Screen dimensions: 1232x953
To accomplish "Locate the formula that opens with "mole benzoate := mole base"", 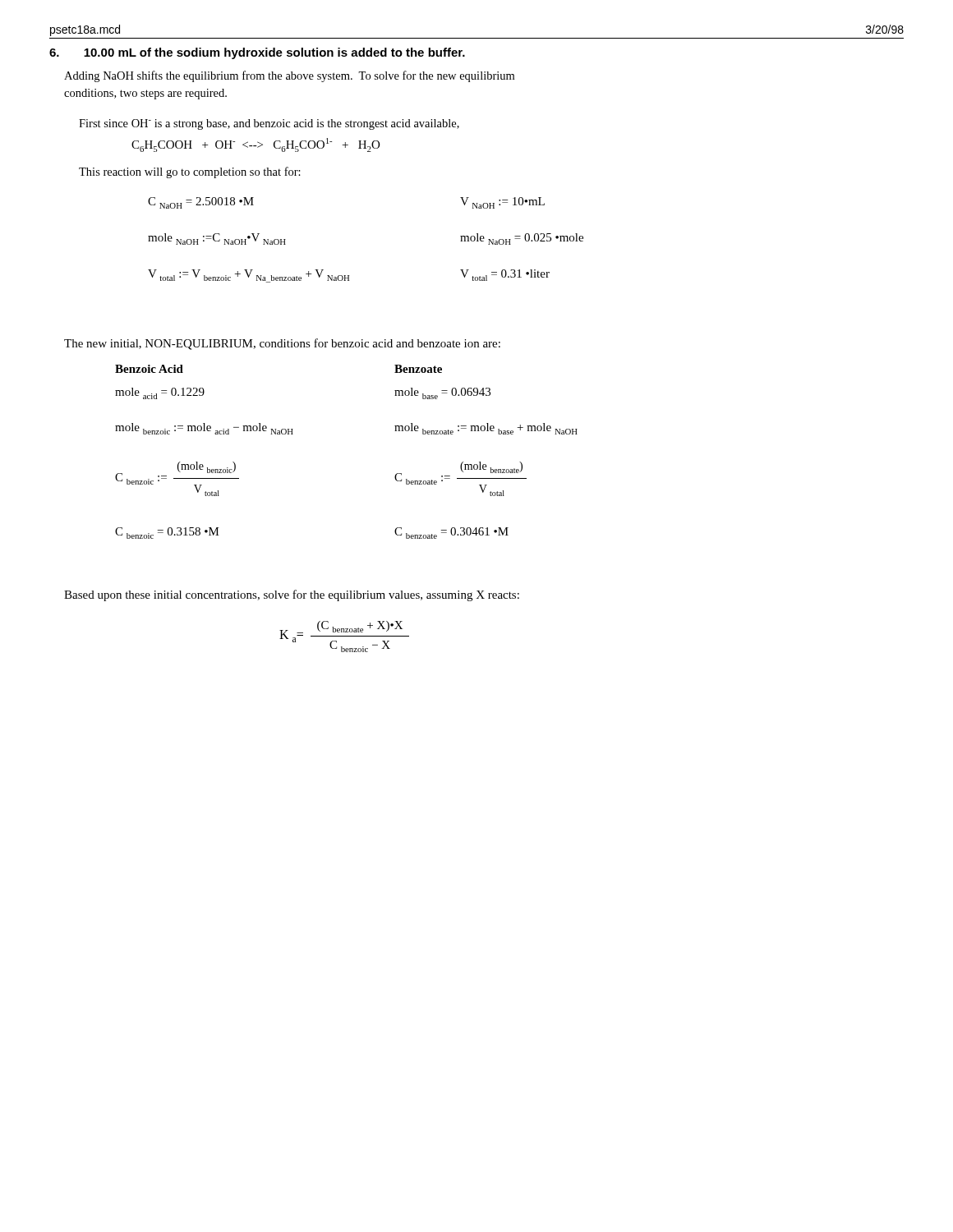I will (x=486, y=428).
